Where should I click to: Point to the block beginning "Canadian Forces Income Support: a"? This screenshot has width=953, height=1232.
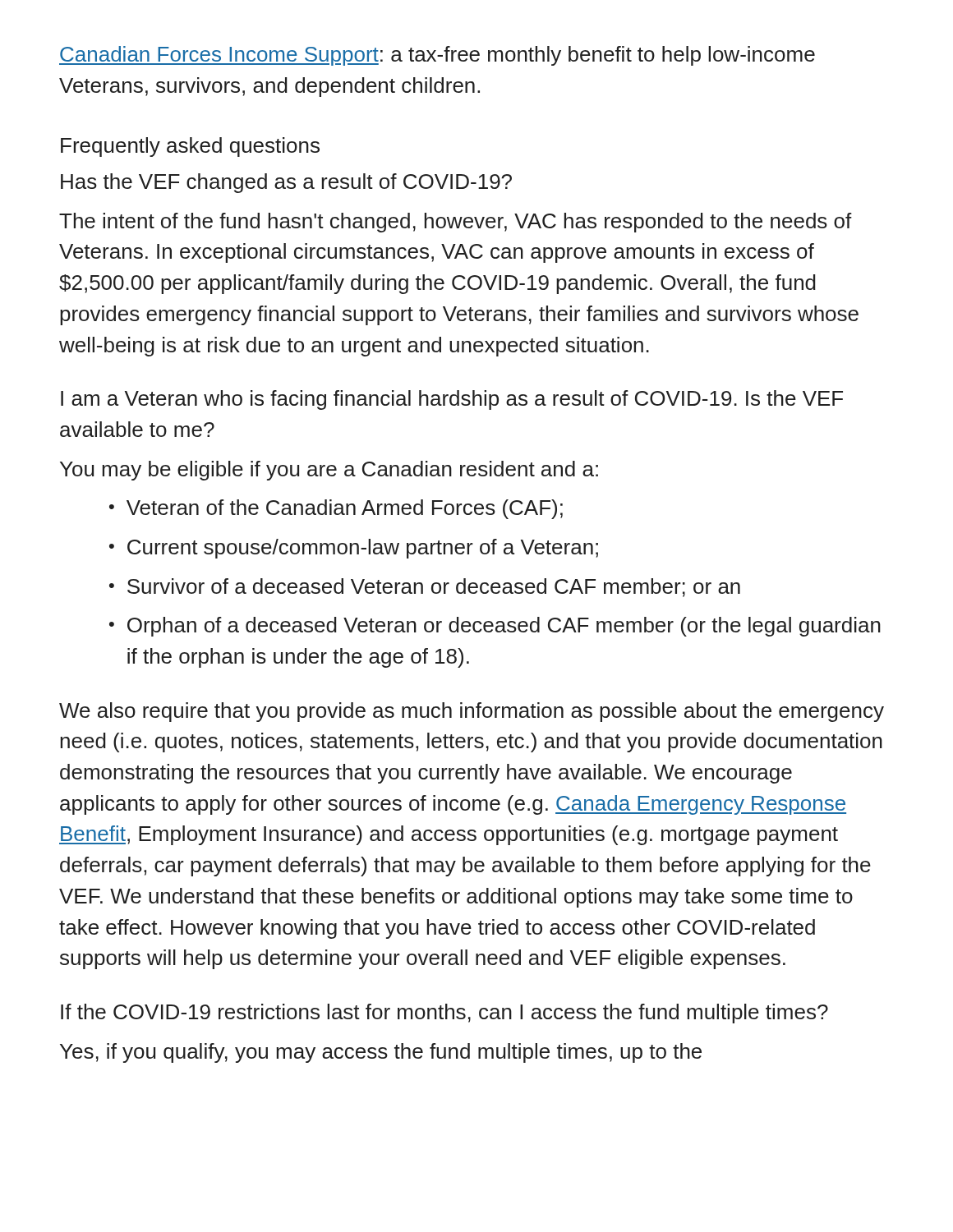click(x=437, y=70)
